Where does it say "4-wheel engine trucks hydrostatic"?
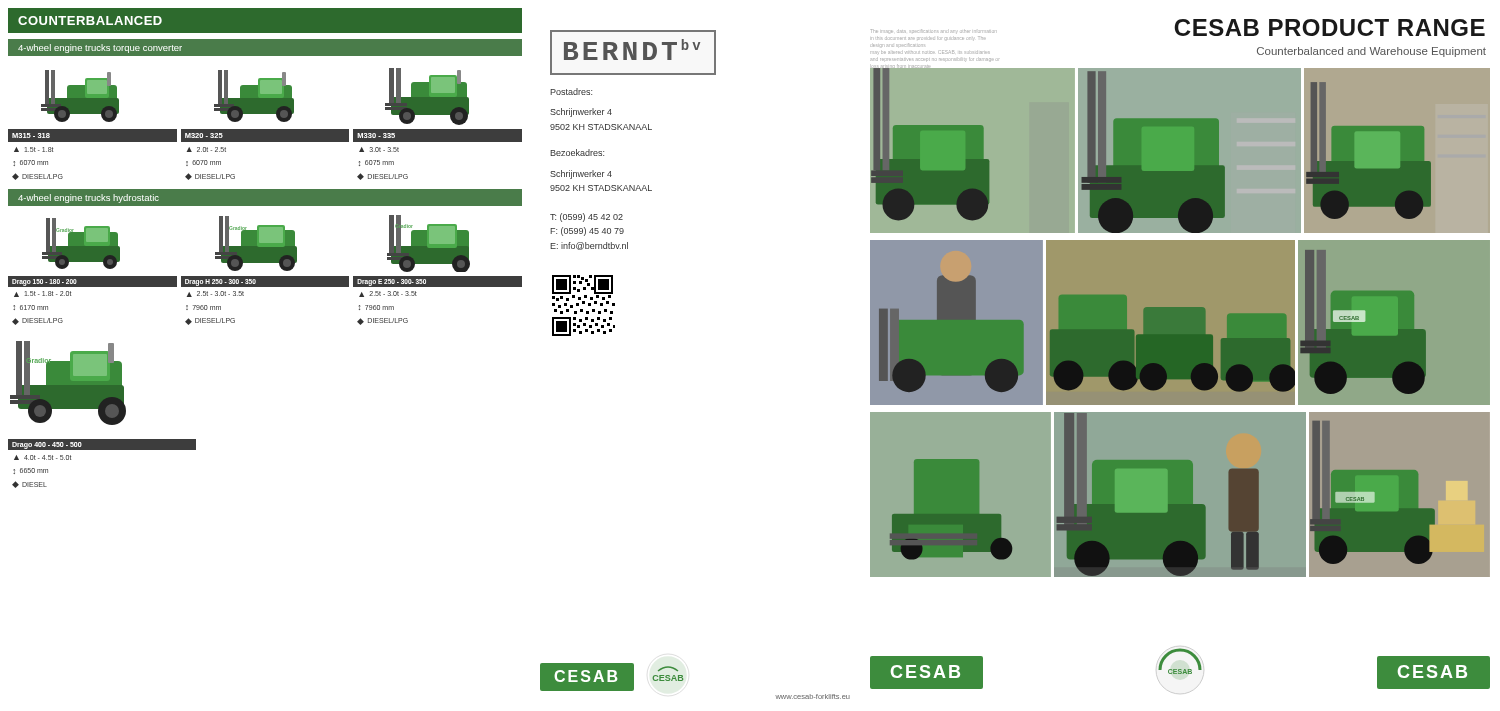1500x711 pixels. [x=88, y=197]
